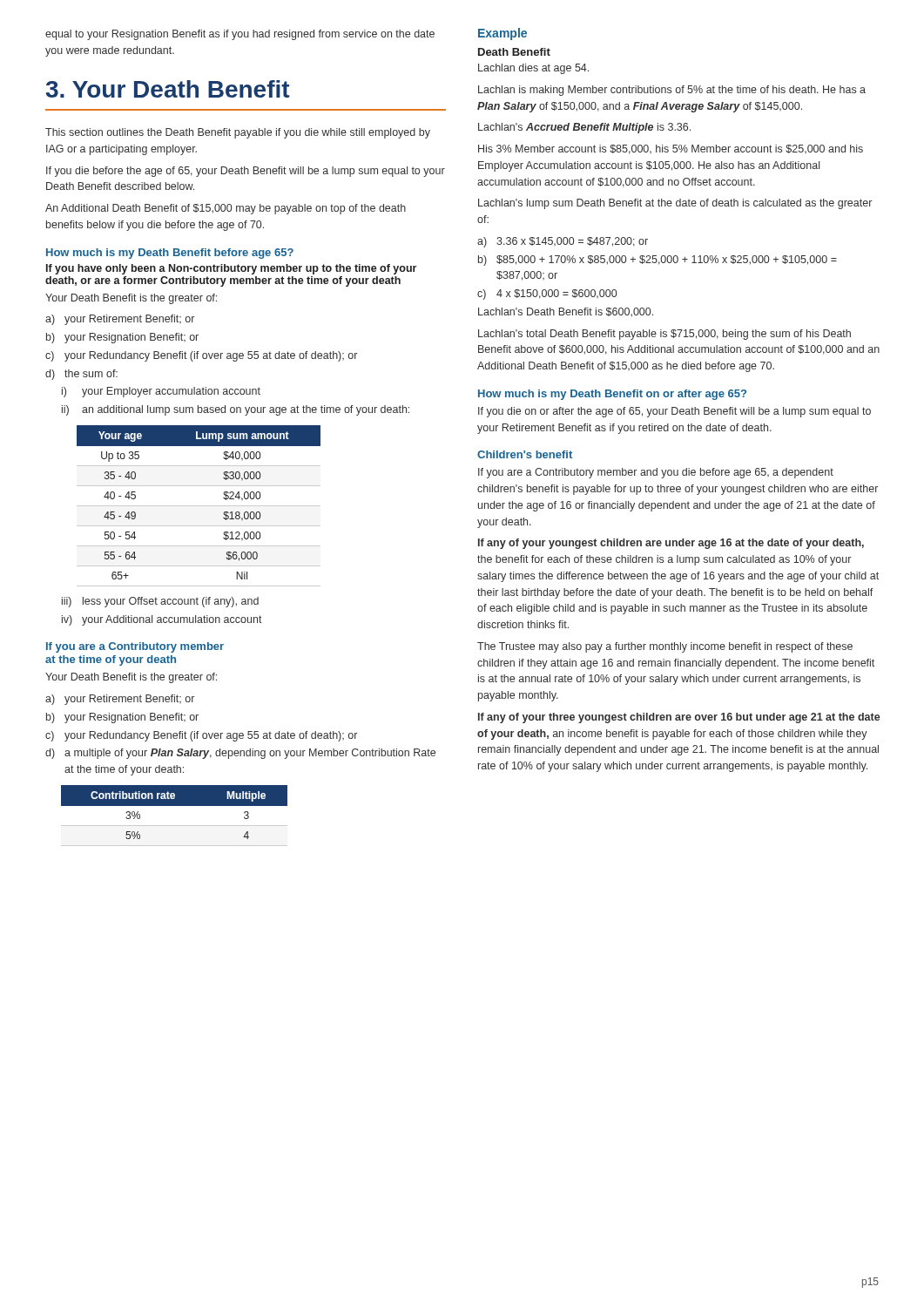Select the table that reads "Contribution rate"
This screenshot has width=924, height=1307.
pos(253,815)
